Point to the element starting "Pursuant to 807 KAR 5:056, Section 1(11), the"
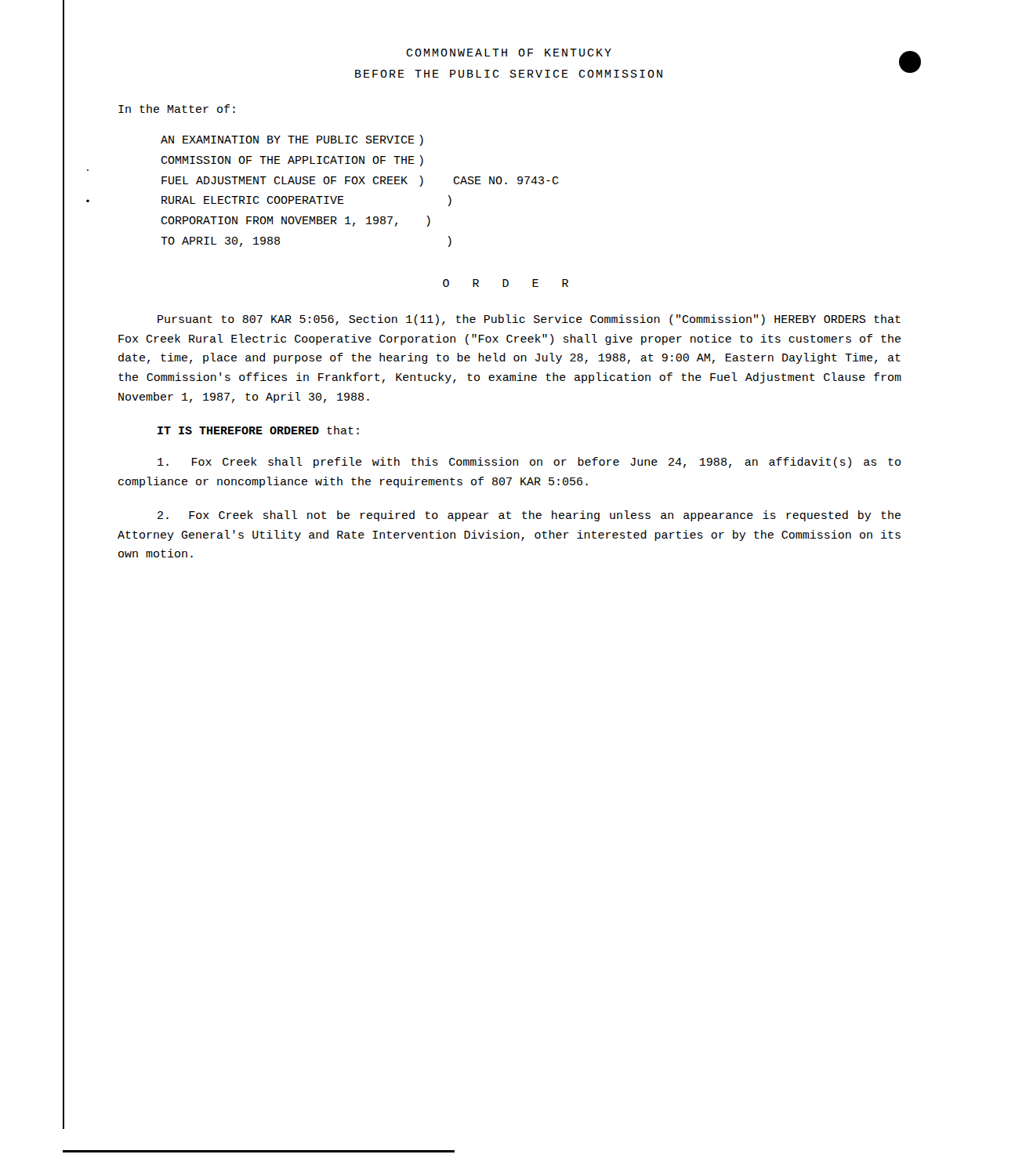This screenshot has width=1015, height=1176. pos(509,359)
